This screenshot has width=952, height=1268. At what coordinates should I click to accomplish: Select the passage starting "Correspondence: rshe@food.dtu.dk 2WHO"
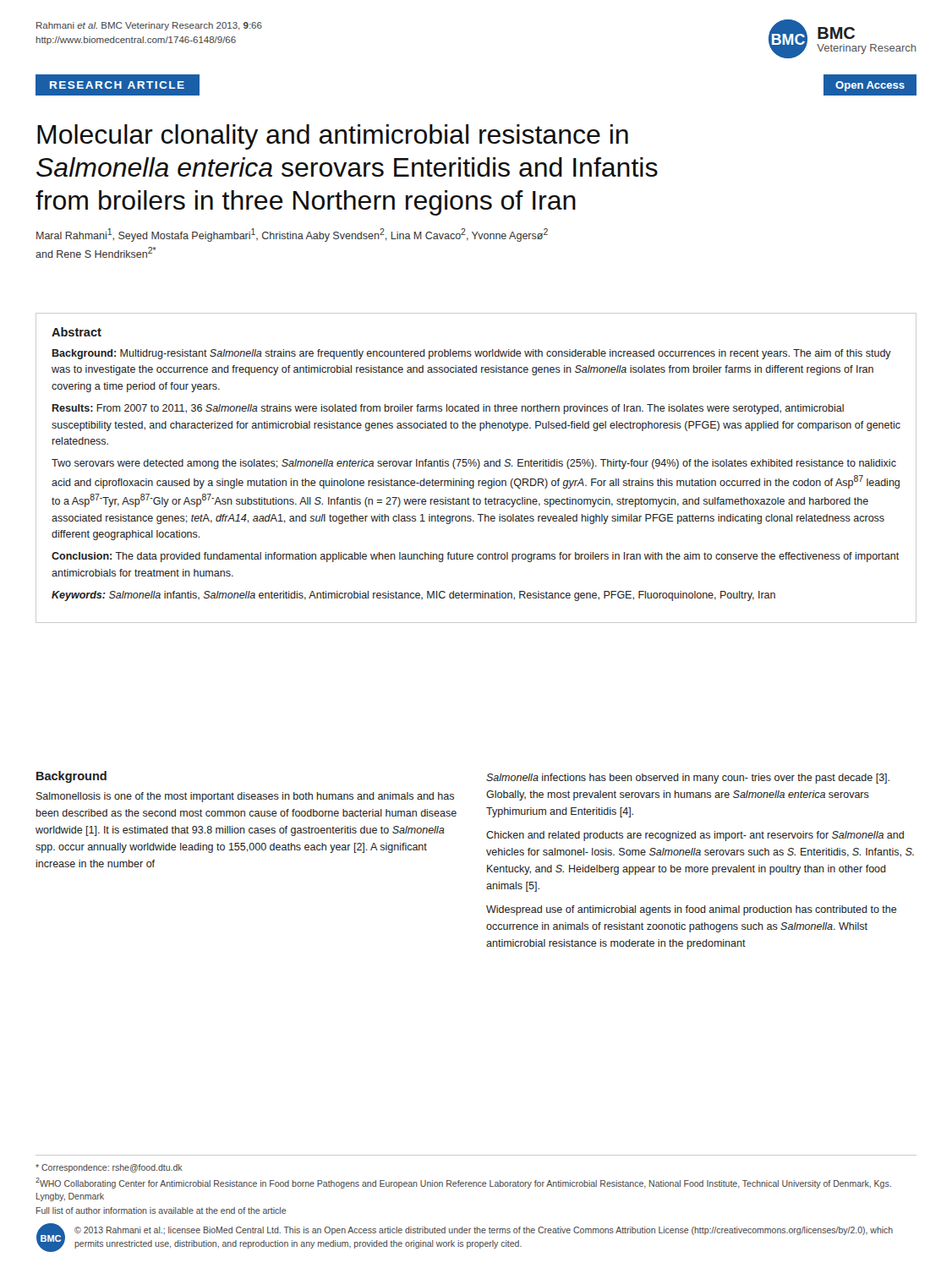pos(464,1189)
